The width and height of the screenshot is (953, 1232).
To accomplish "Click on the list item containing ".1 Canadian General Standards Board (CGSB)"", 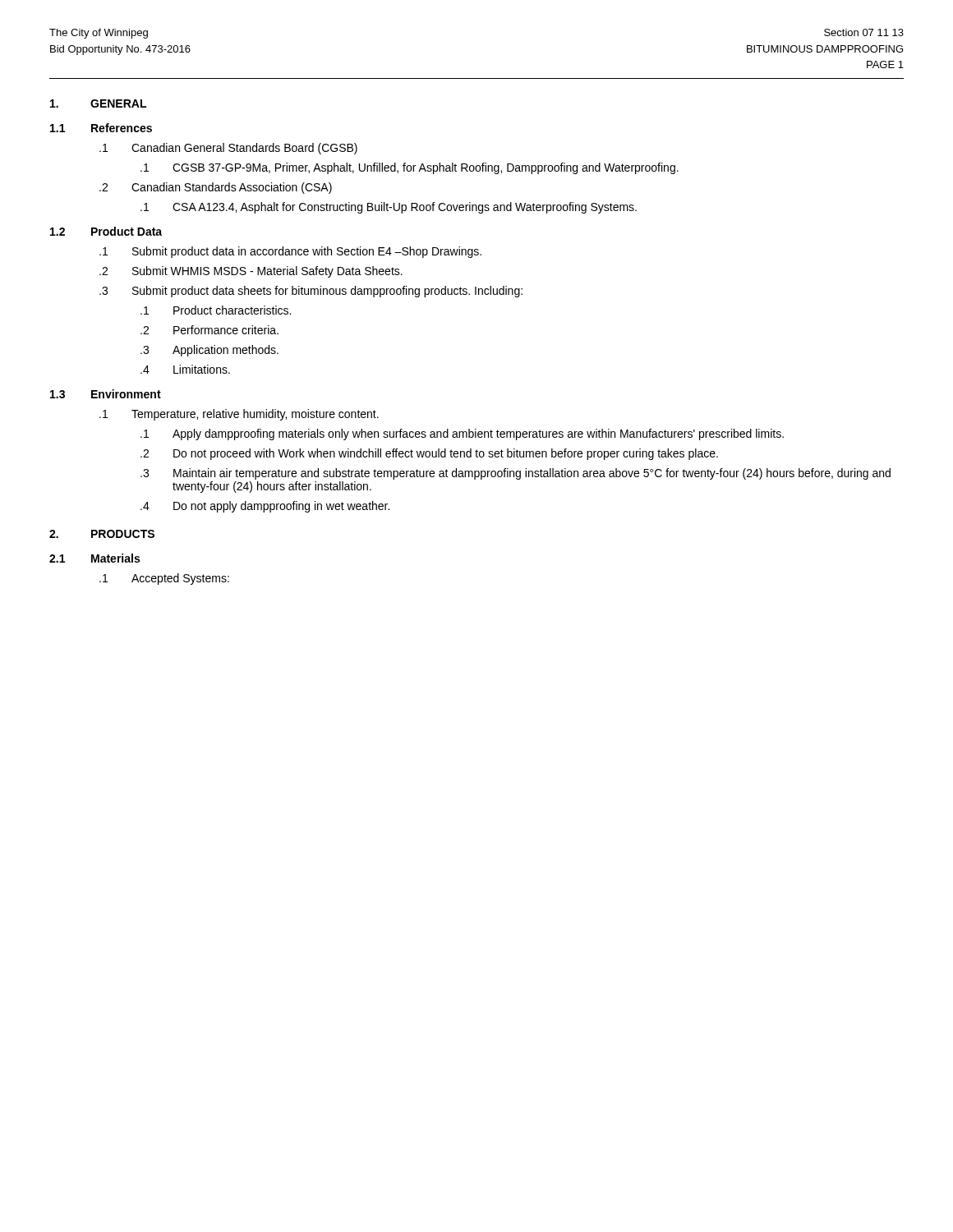I will [228, 149].
